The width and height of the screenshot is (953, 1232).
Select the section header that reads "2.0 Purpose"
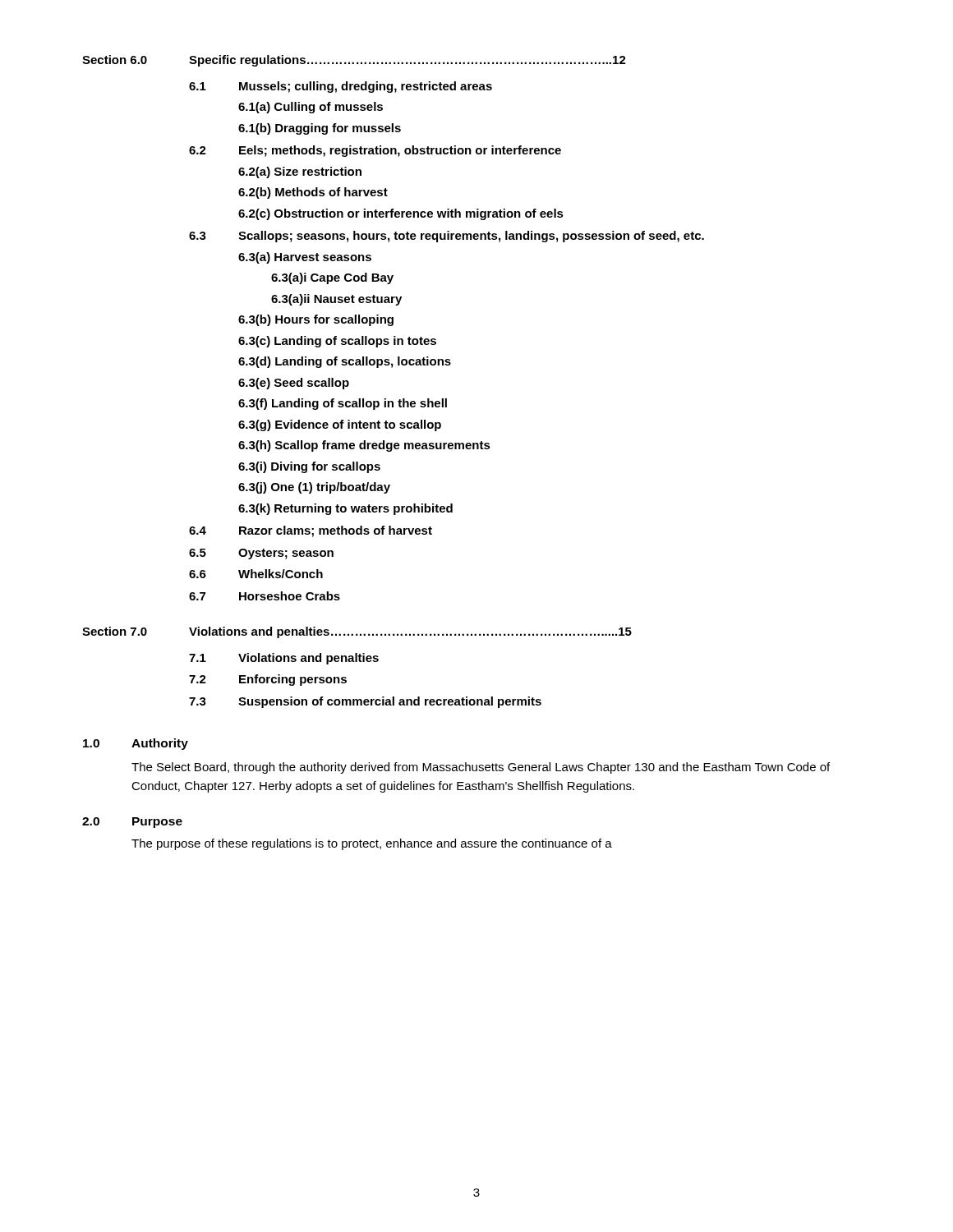(x=132, y=821)
